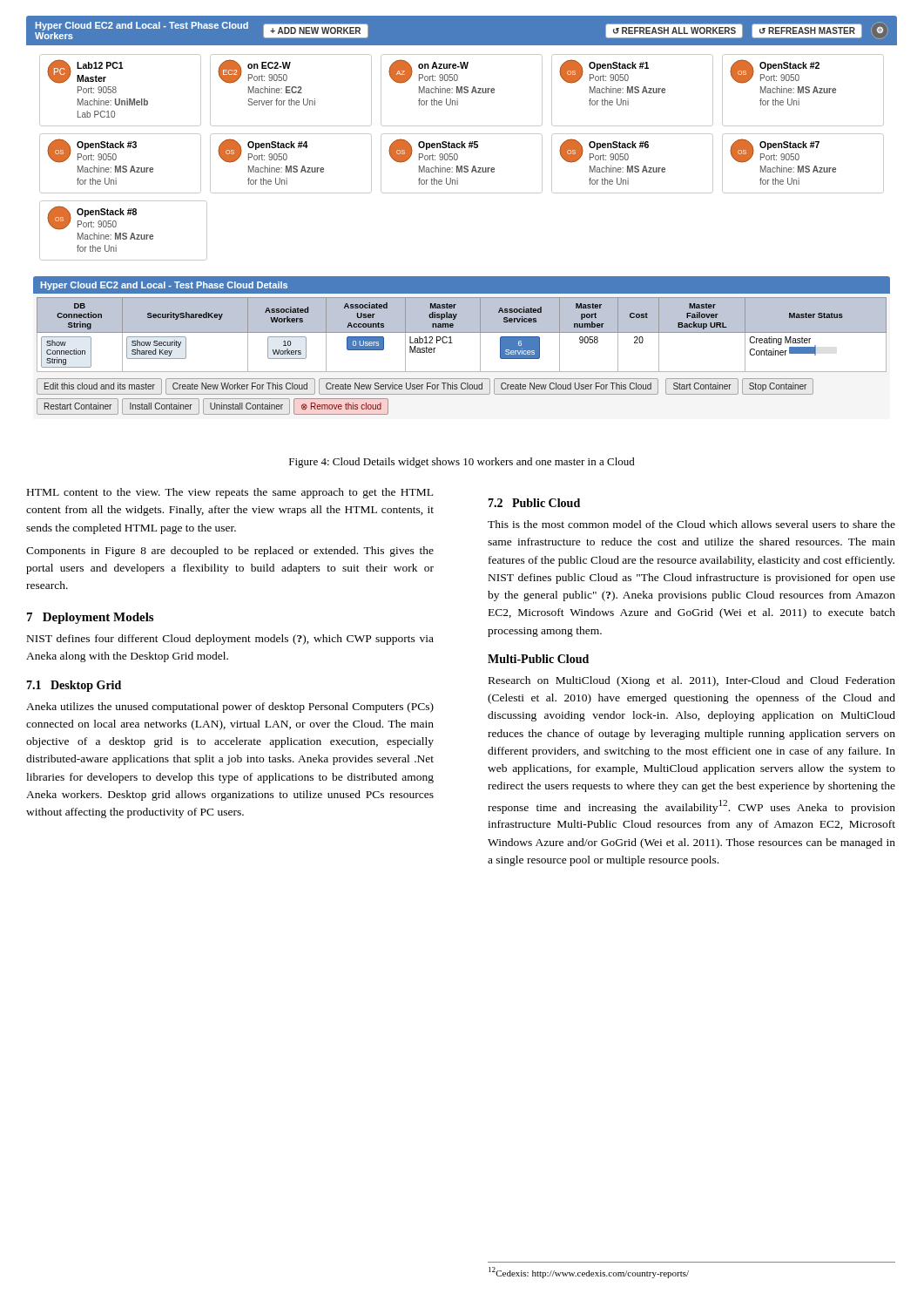Point to the block beginning "NIST defines four different Cloud deployment models (?),"
The width and height of the screenshot is (924, 1307).
(x=230, y=648)
